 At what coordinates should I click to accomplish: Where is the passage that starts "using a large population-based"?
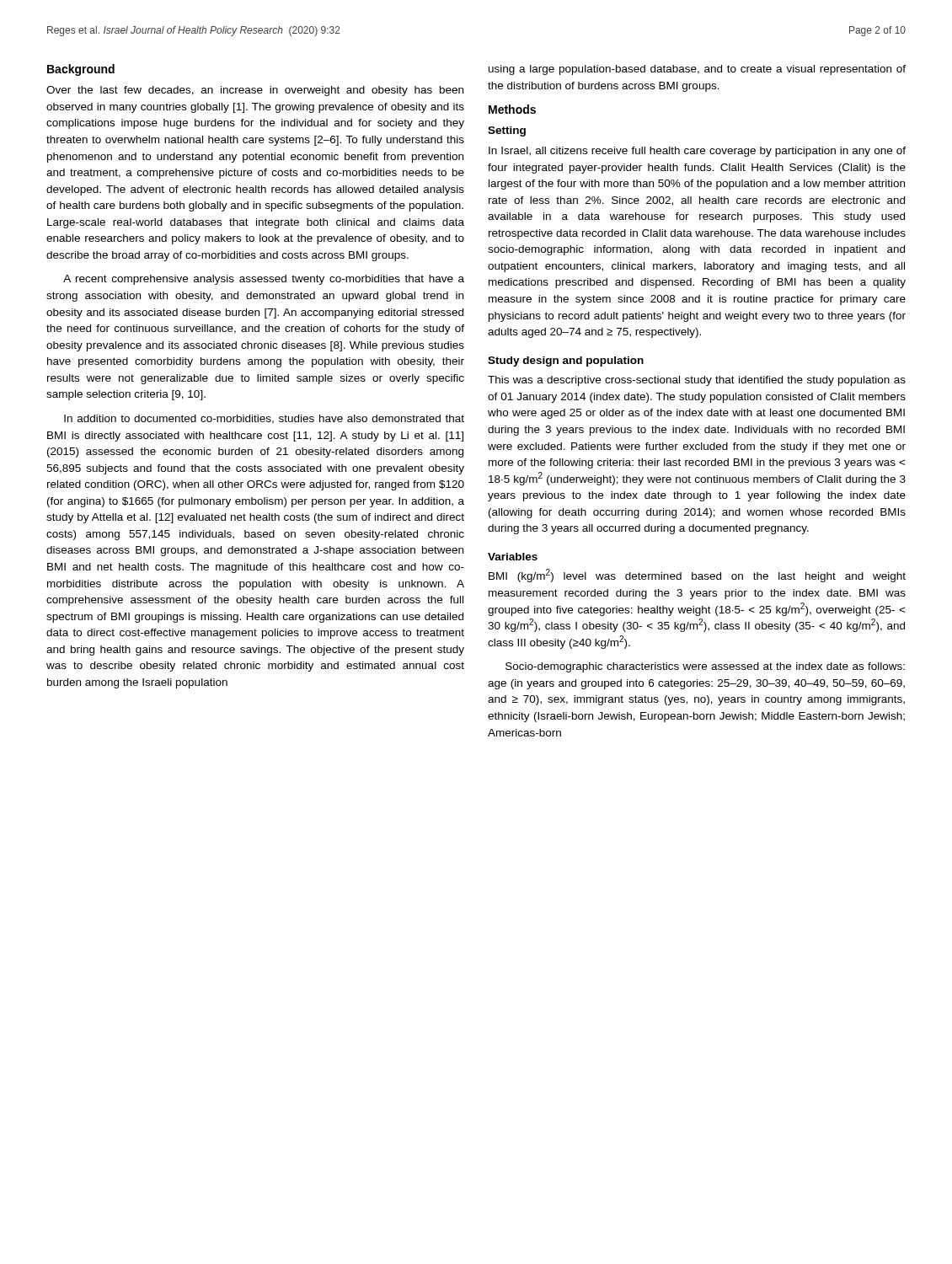[x=697, y=77]
